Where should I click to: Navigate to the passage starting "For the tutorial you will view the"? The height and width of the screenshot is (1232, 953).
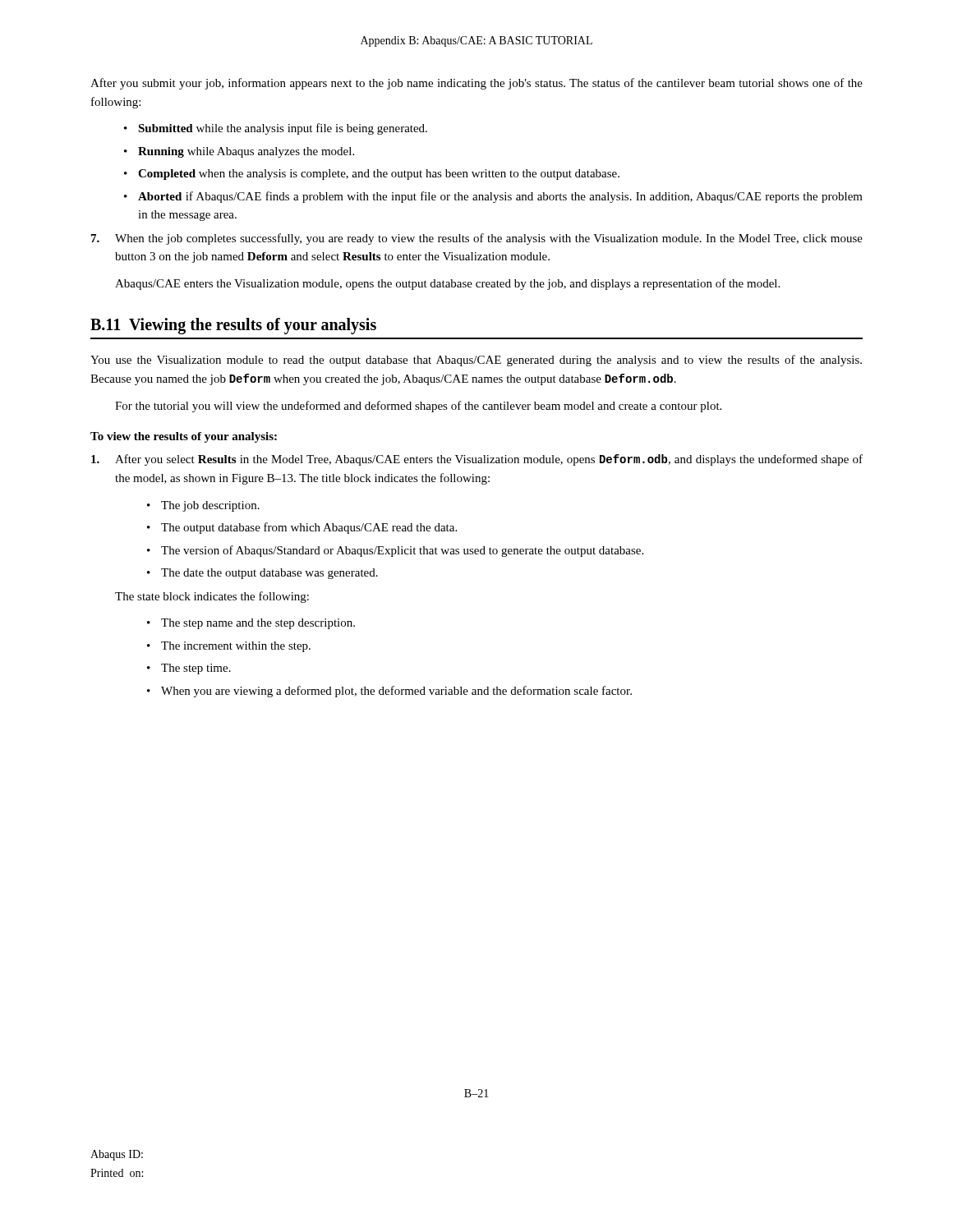coord(419,405)
